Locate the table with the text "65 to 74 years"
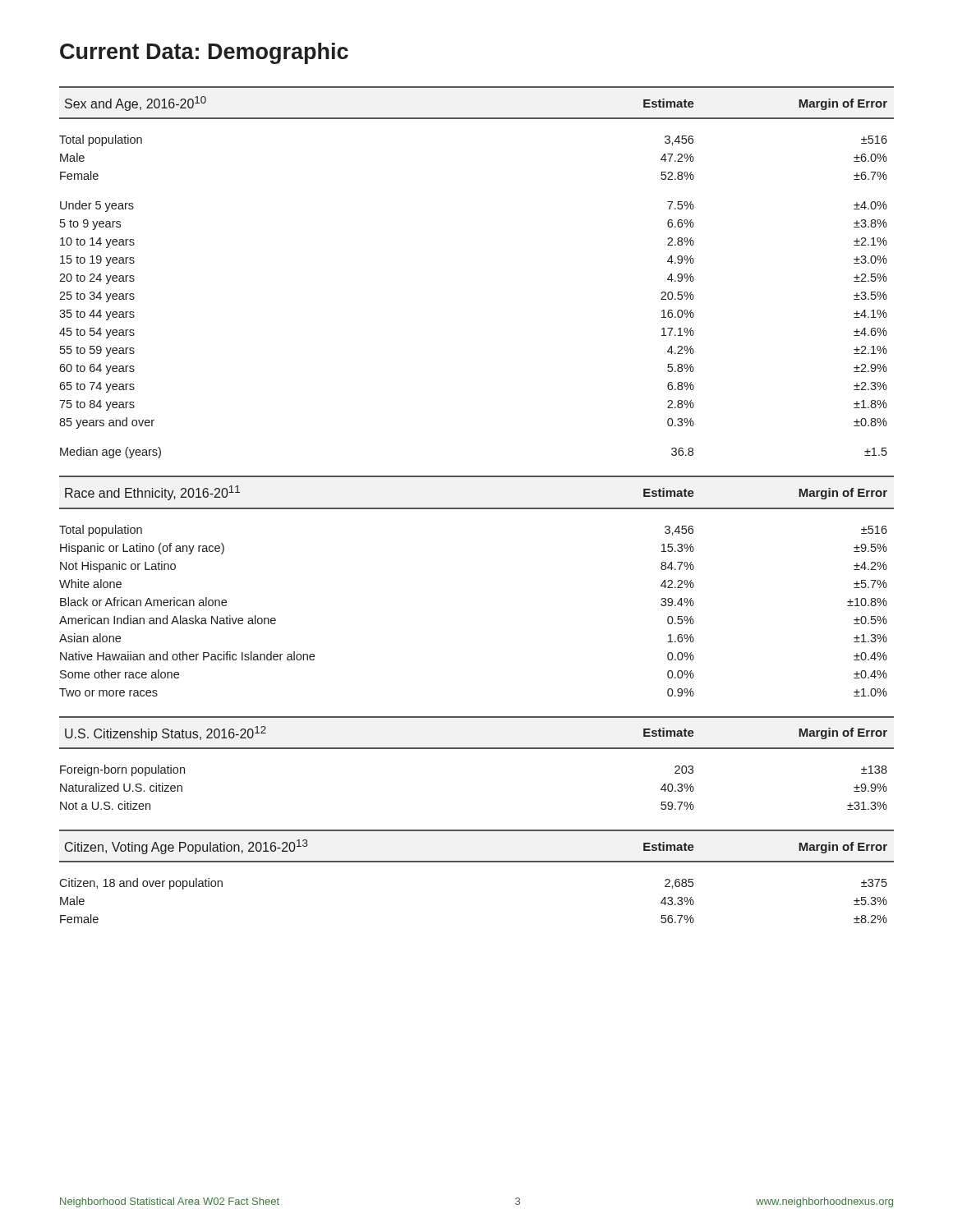Screen dimensions: 1232x953 [x=476, y=274]
